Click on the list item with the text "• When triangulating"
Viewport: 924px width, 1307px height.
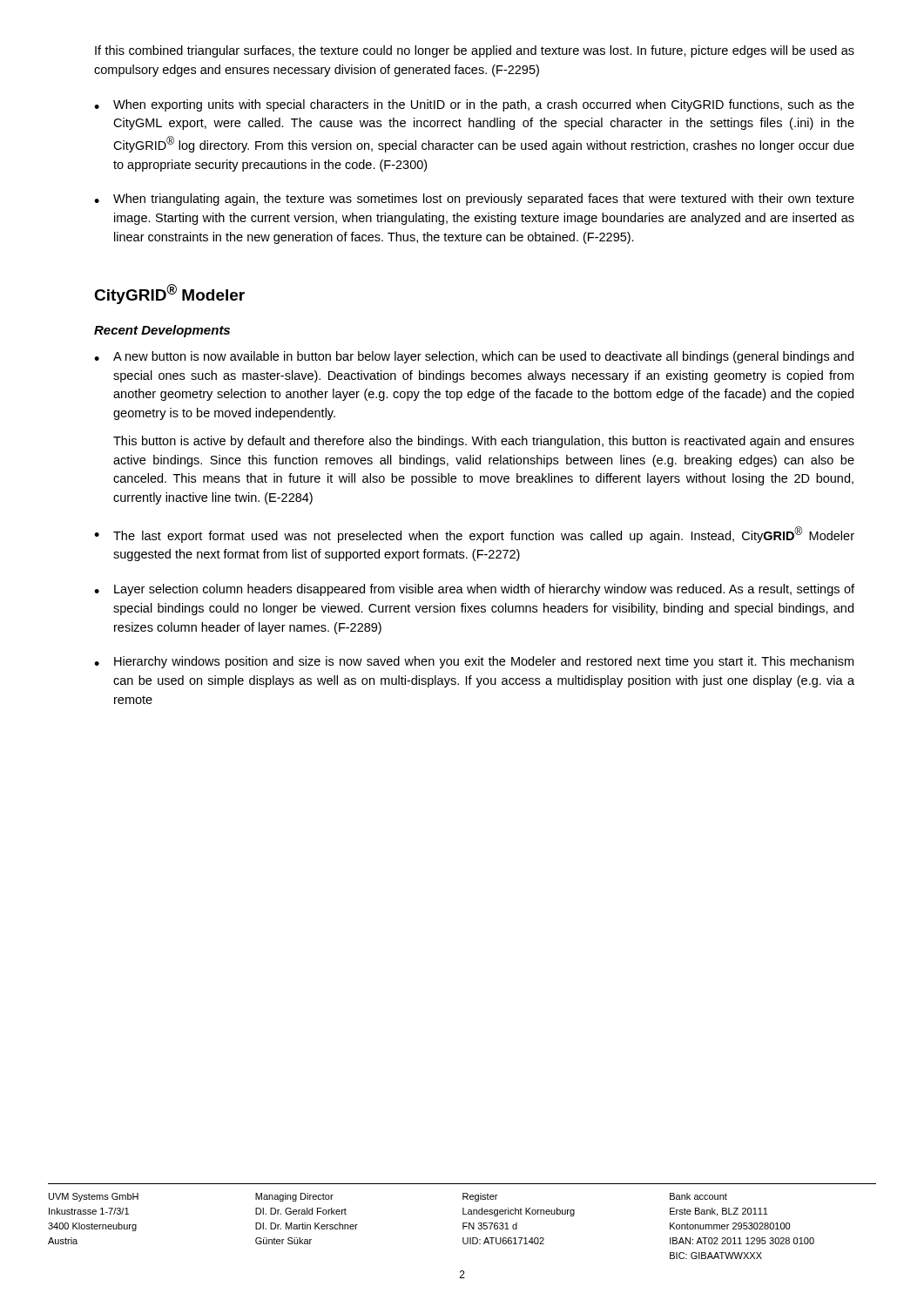point(474,219)
